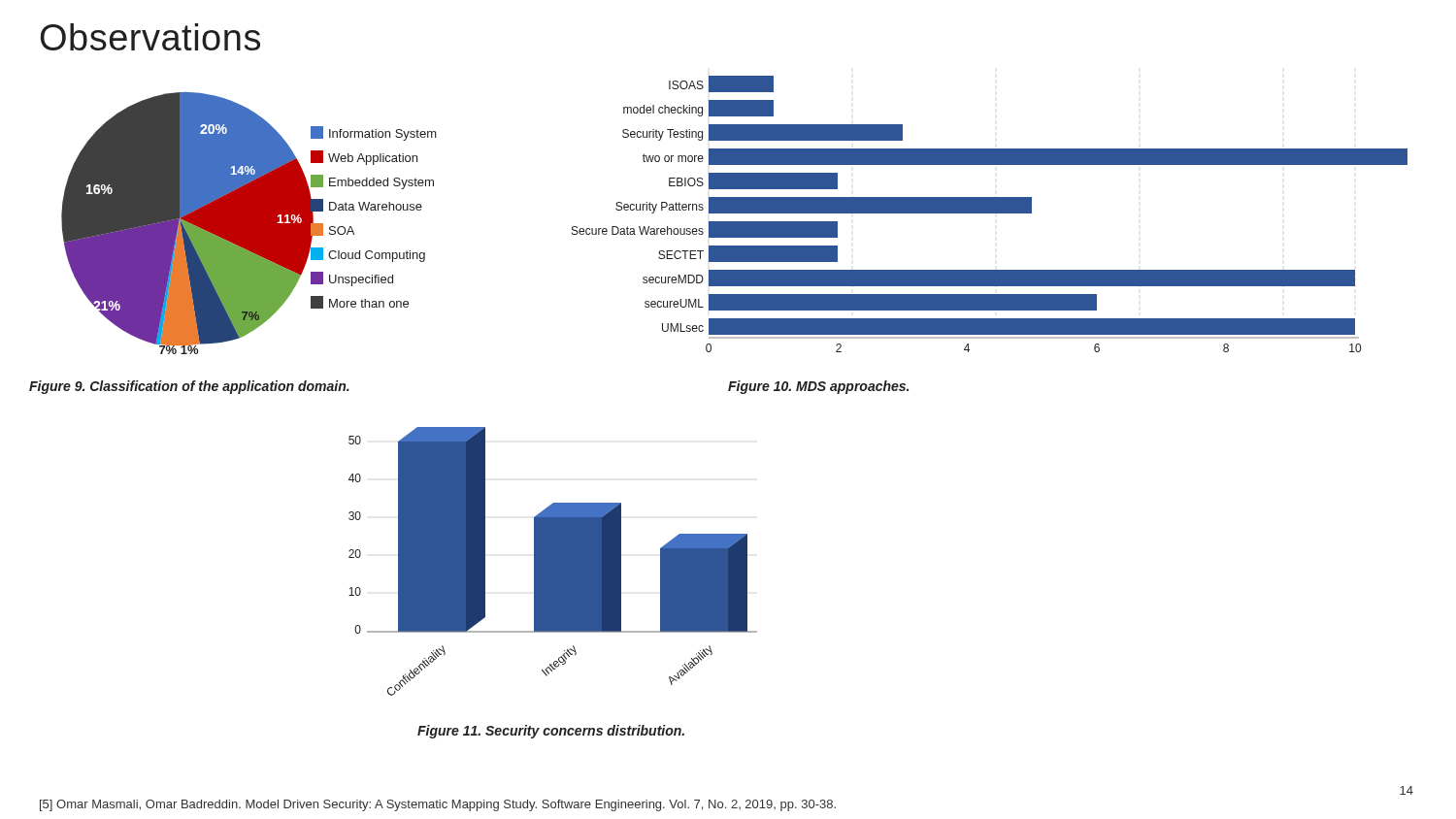
Task: Click on the caption containing "Figure 11. Security"
Action: (x=551, y=731)
